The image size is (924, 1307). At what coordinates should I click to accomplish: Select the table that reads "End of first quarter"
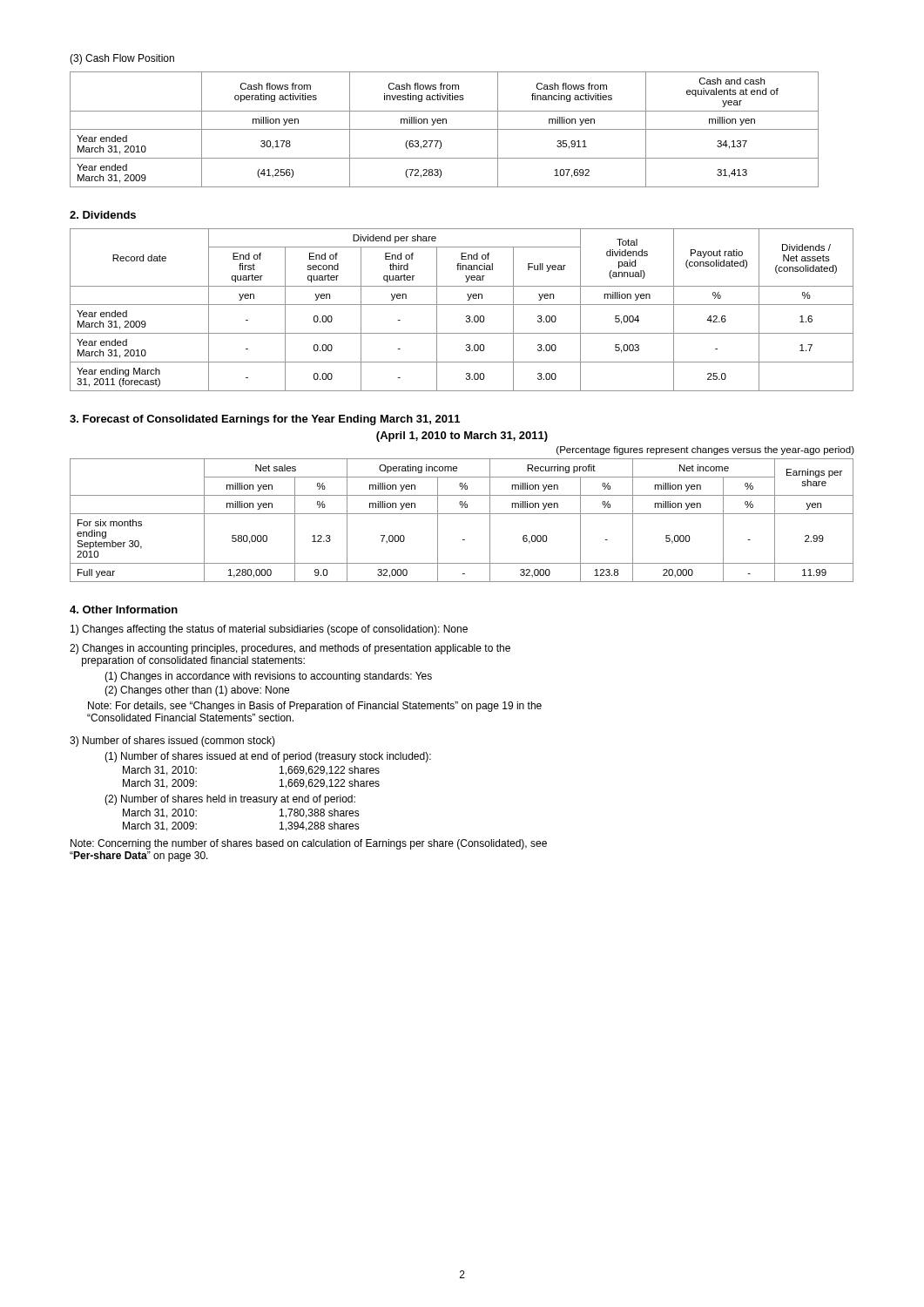pyautogui.click(x=462, y=310)
